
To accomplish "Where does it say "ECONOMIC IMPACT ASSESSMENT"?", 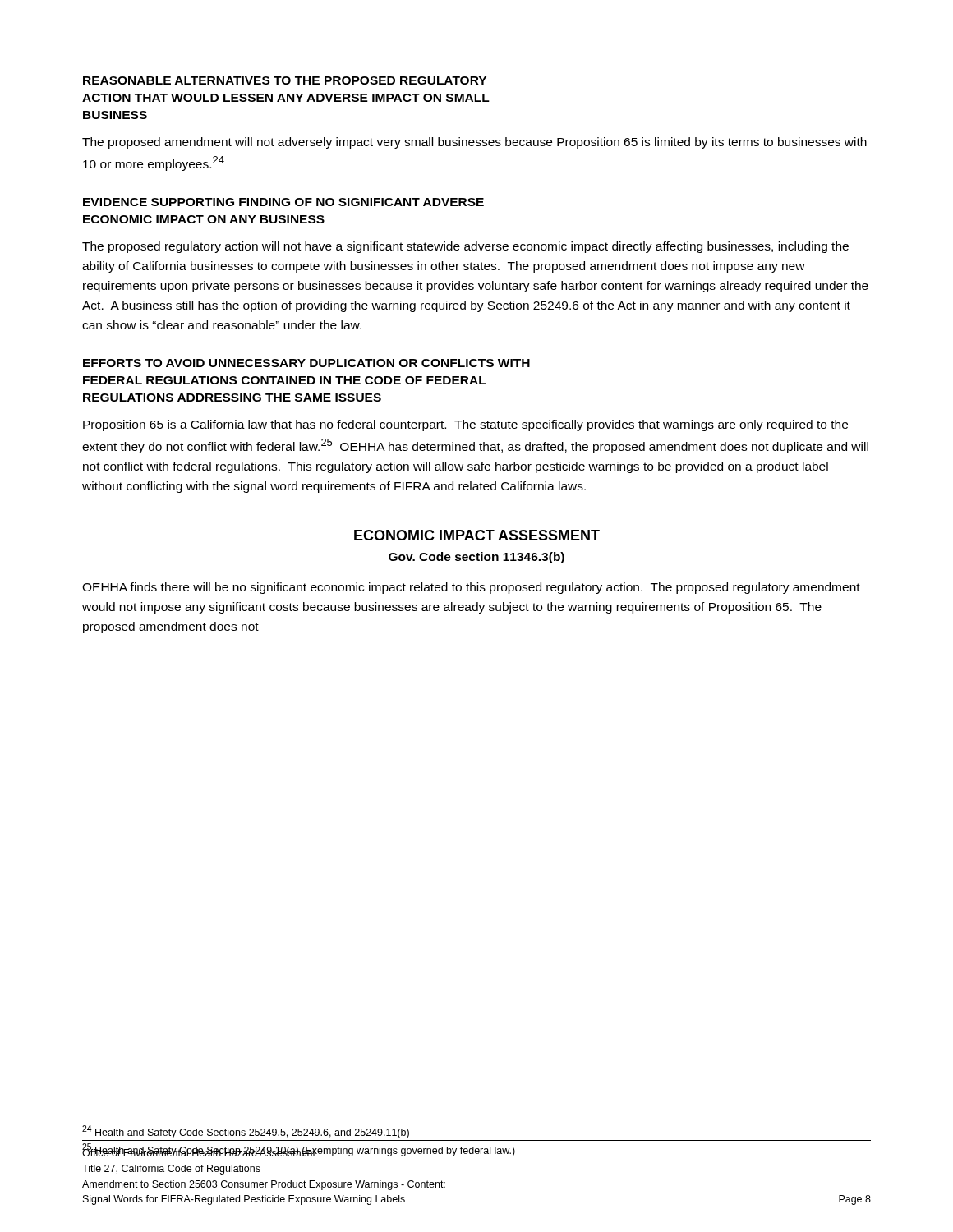I will click(476, 535).
